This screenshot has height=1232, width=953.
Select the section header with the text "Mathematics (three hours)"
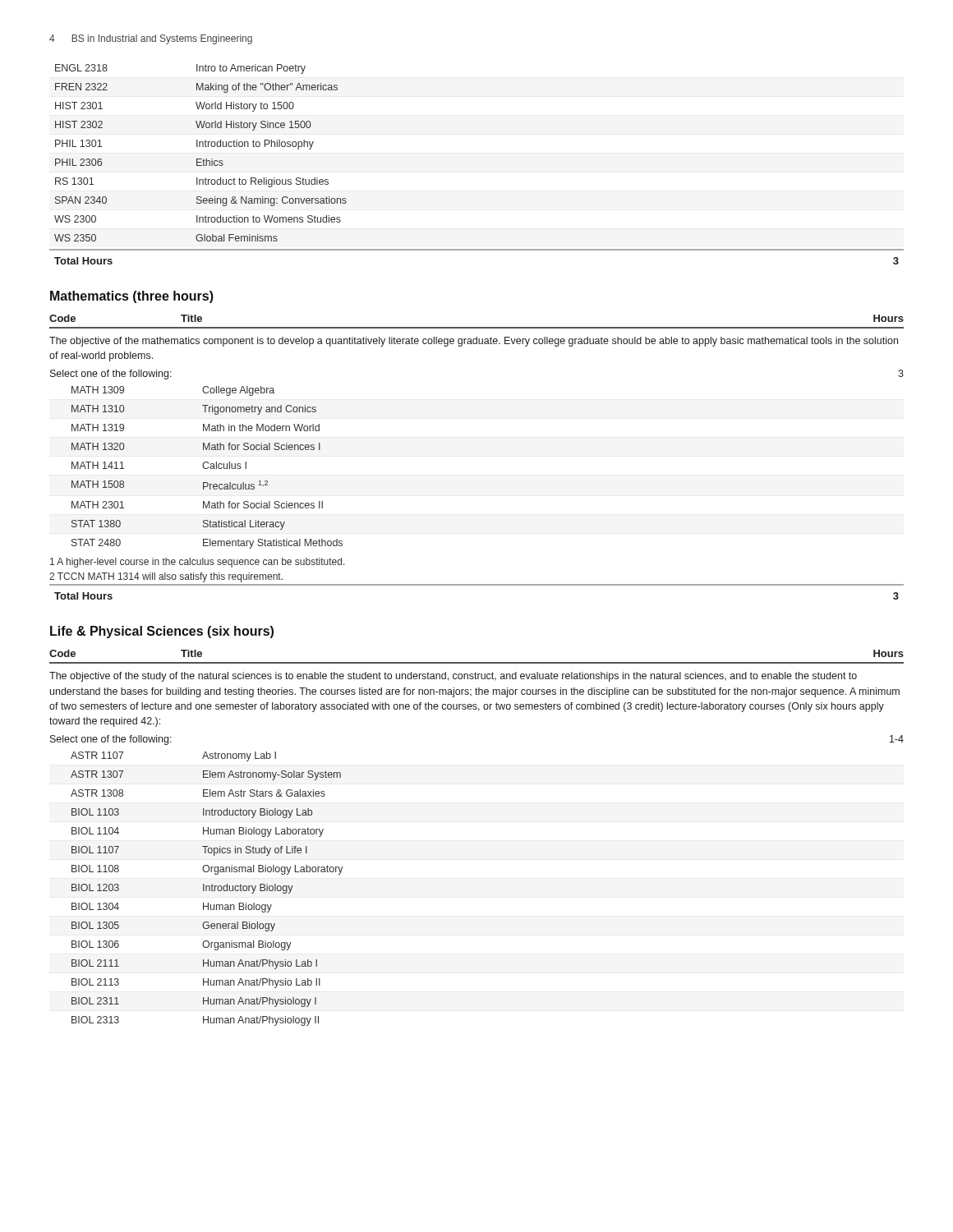tap(131, 296)
